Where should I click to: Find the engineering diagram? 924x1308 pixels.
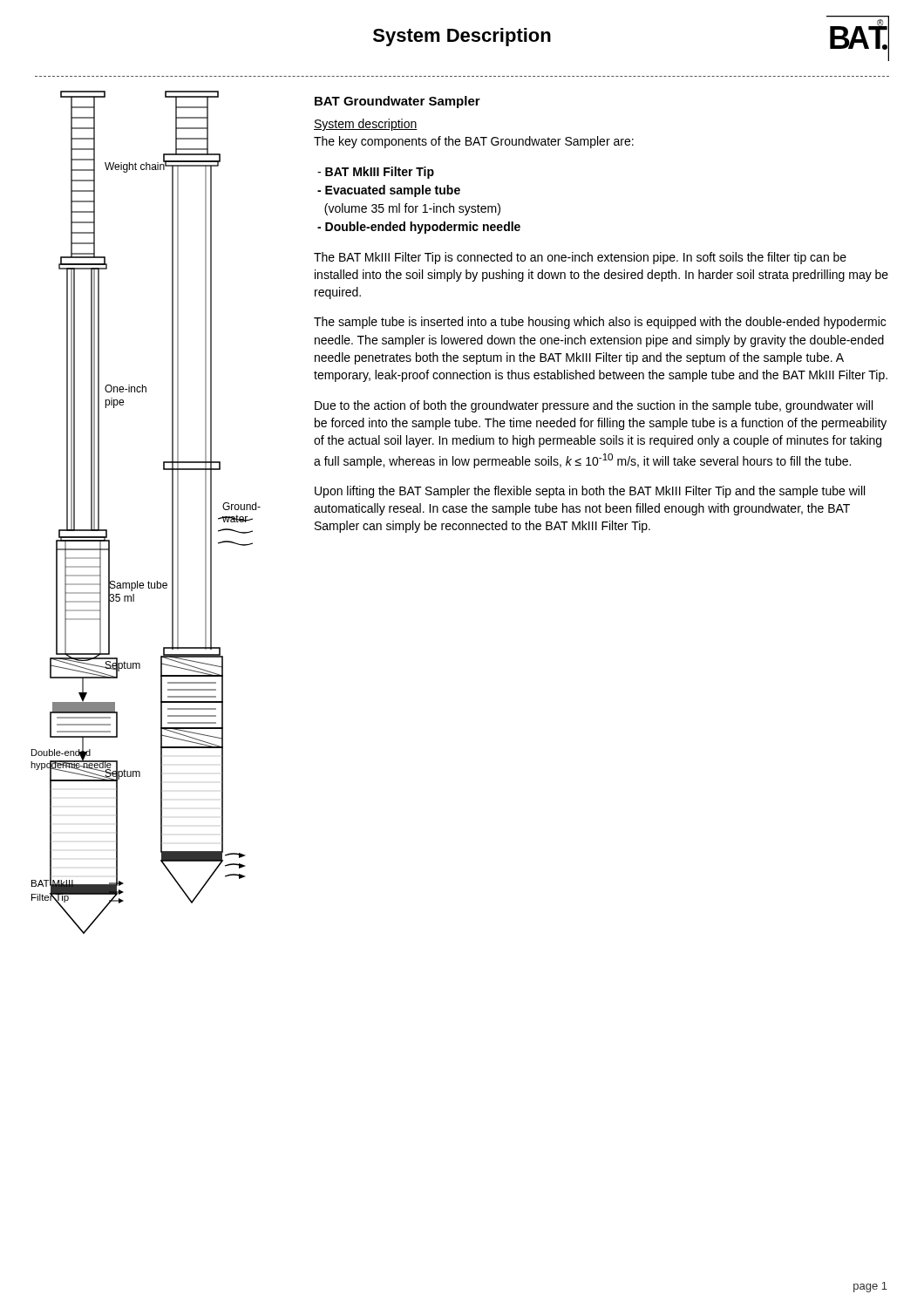[x=161, y=669]
